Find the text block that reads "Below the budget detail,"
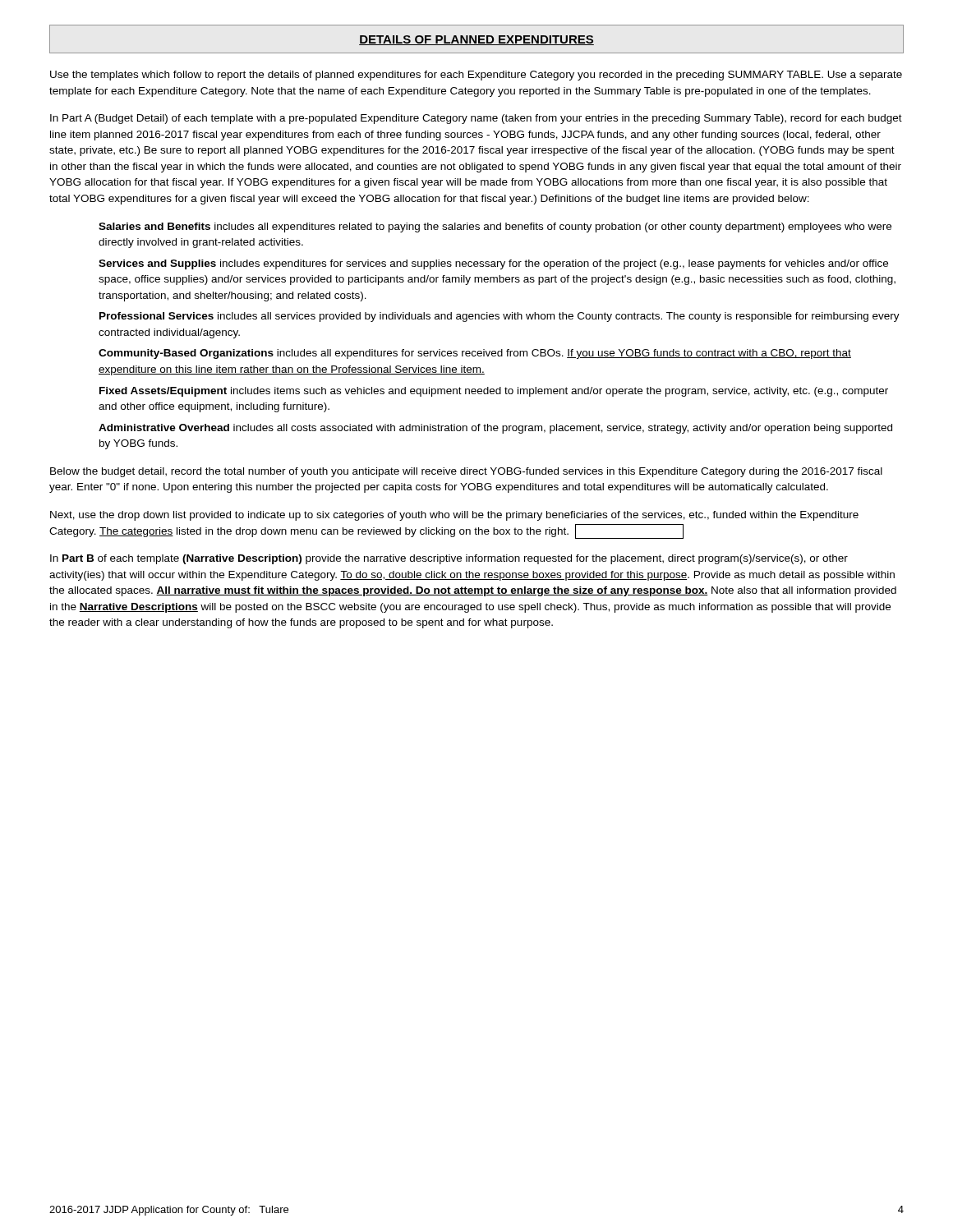This screenshot has width=953, height=1232. pyautogui.click(x=466, y=479)
